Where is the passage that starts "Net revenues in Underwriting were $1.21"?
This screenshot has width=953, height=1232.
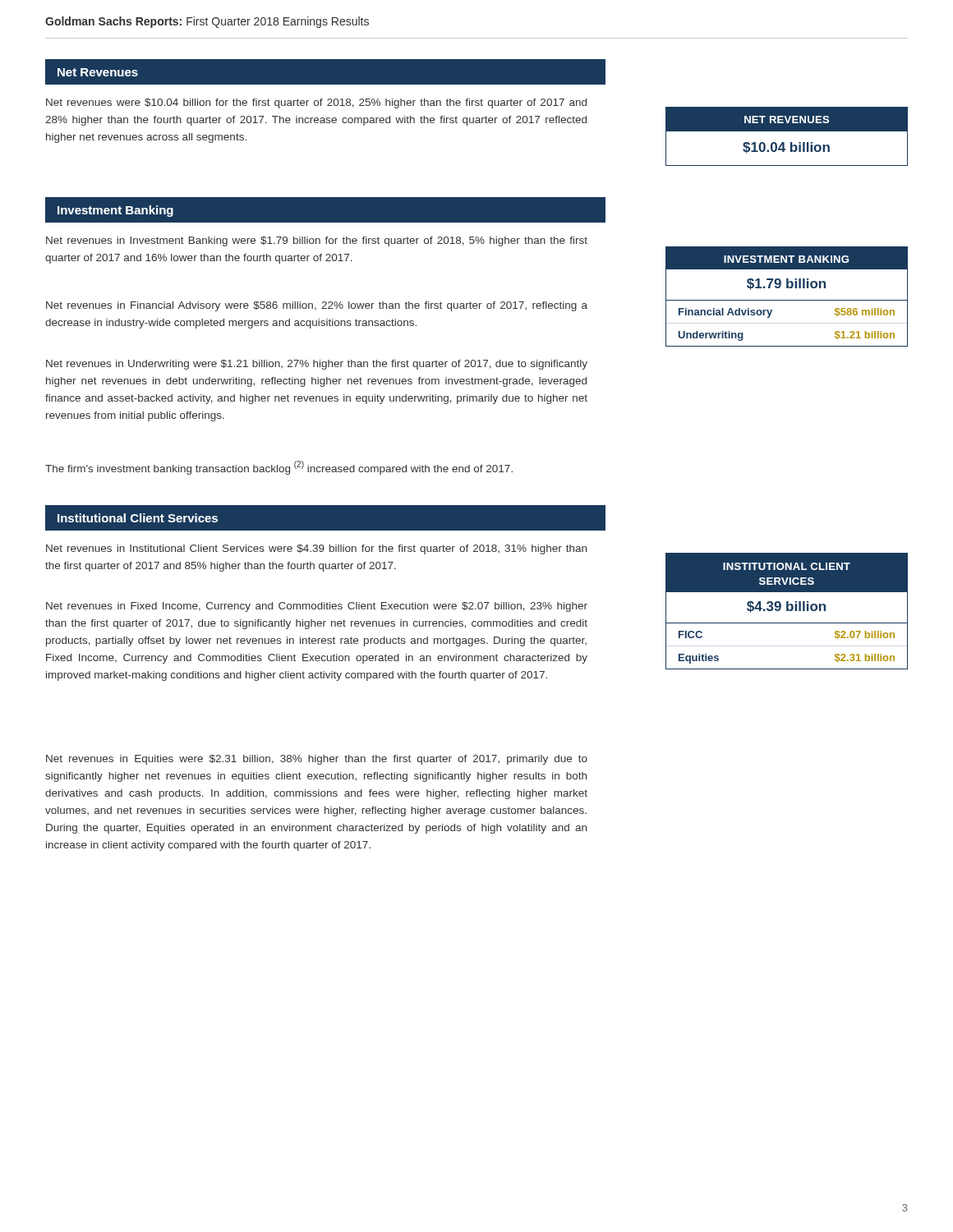[316, 389]
